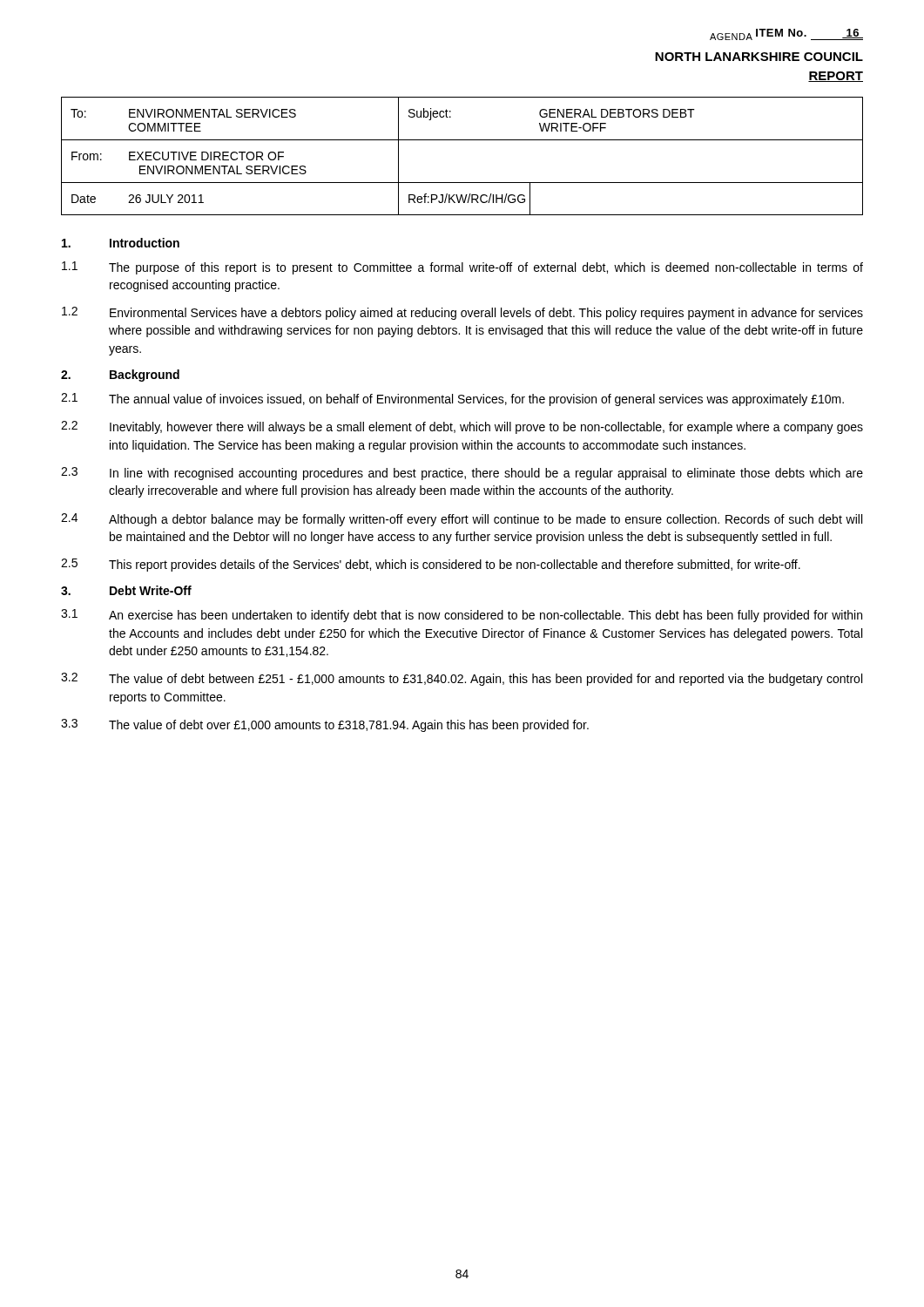
Task: Click the passage that begins "2 Environmental Services have a debtors"
Action: pyautogui.click(x=462, y=331)
